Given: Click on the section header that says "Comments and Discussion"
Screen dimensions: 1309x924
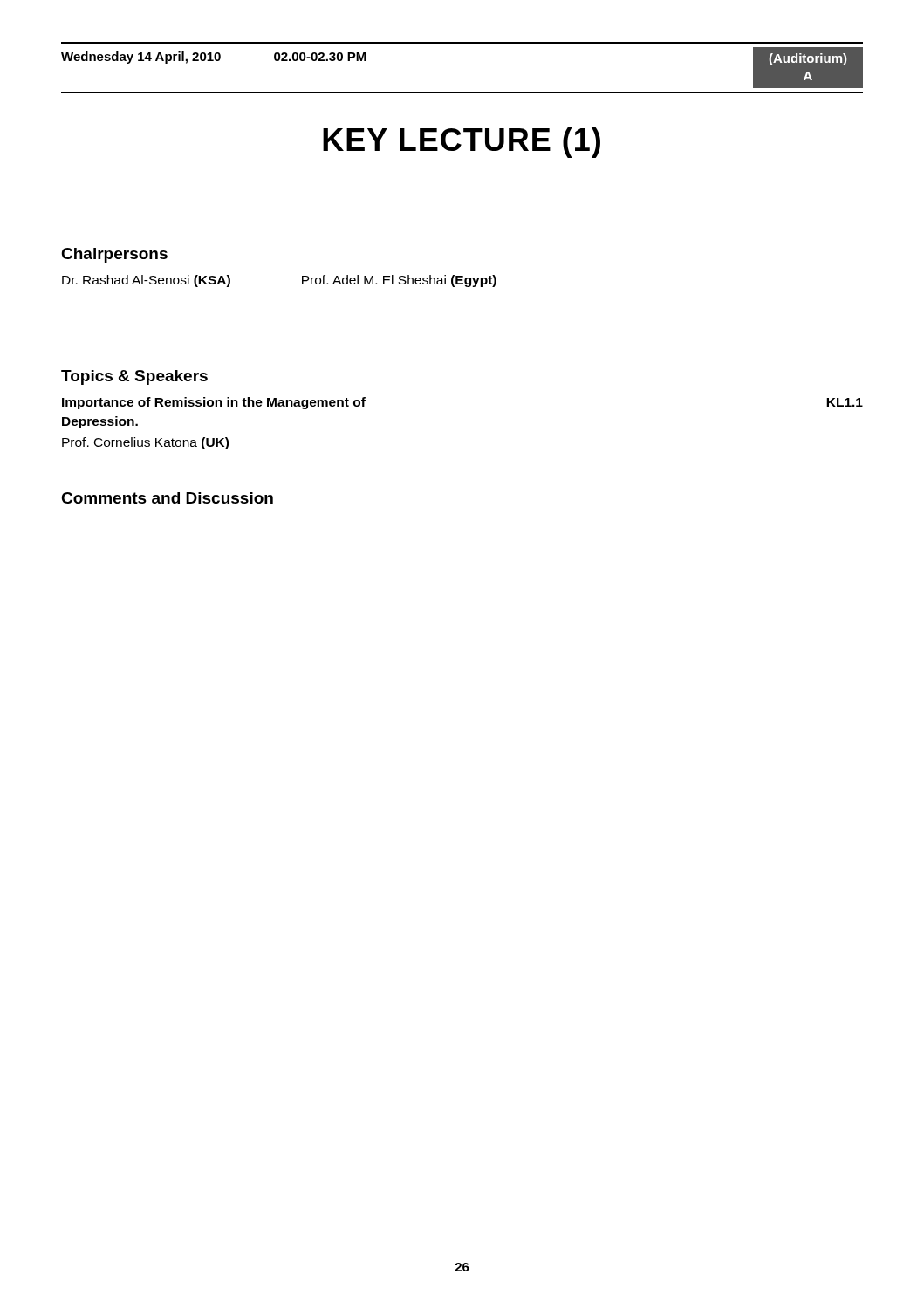Looking at the screenshot, I should [x=167, y=498].
